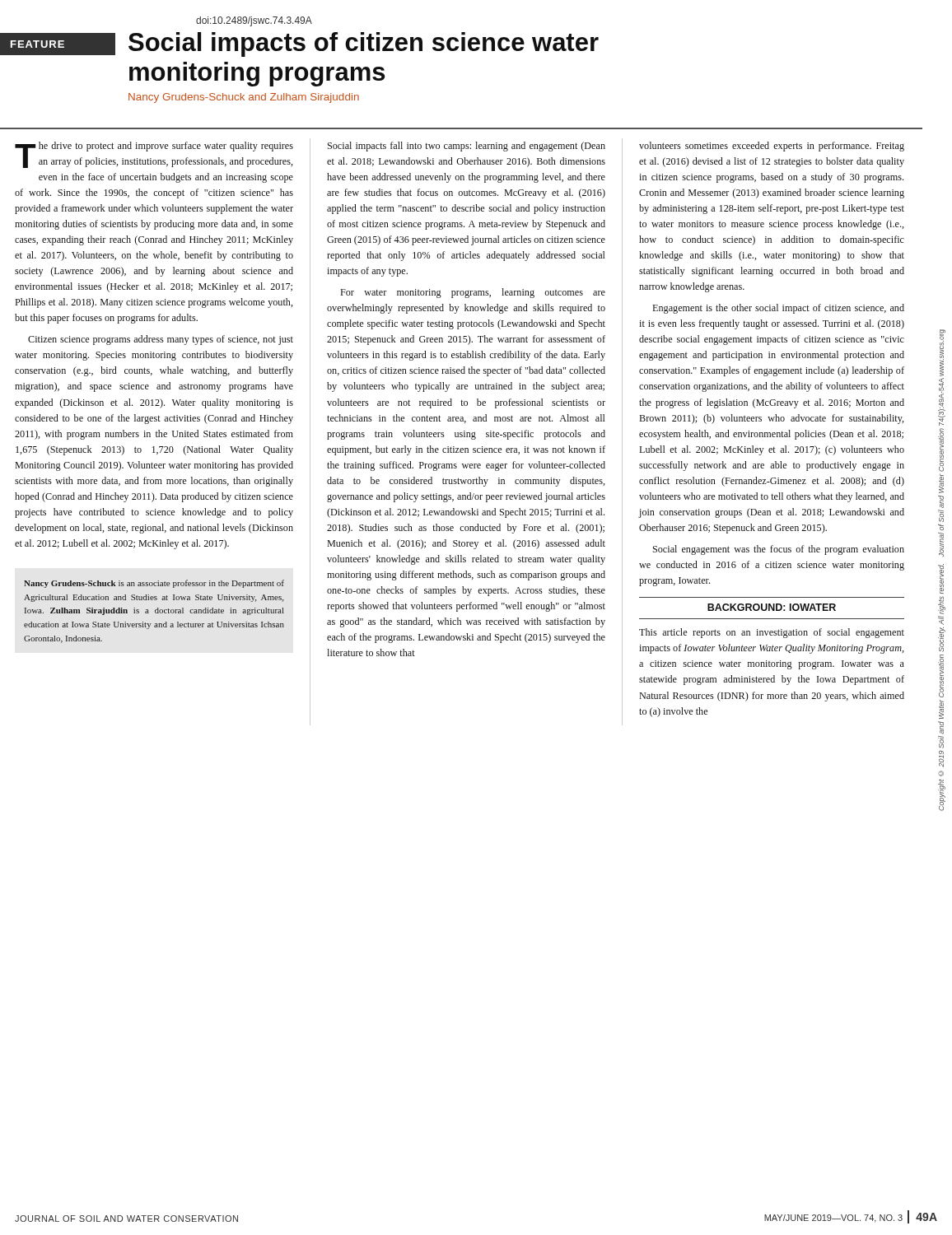Find the section header that says "BACKGROUND: IOWATER"
Screen dimensions: 1235x952
pos(772,607)
